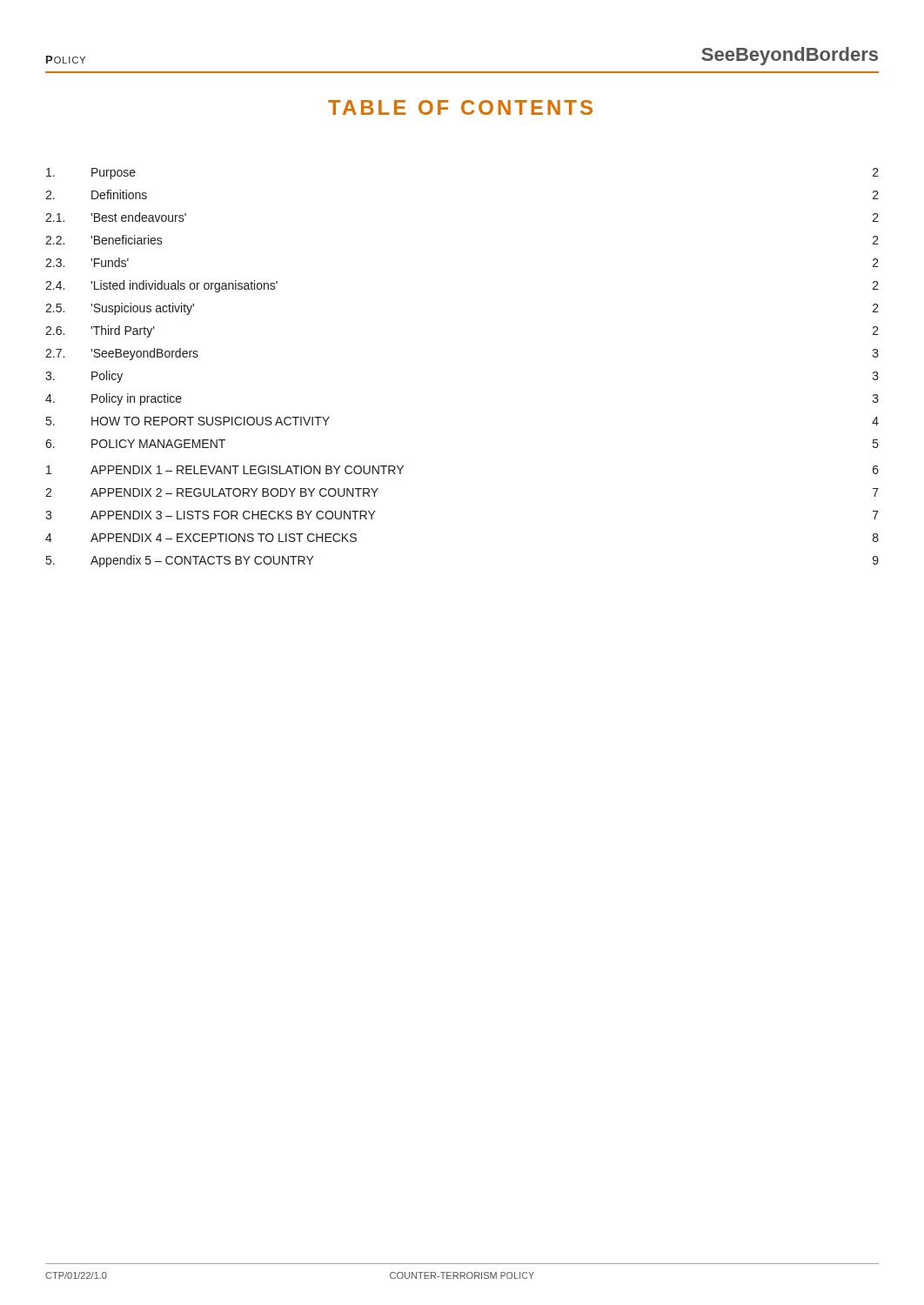
Task: Find the passage starting "Purpose 2"
Action: (111, 174)
